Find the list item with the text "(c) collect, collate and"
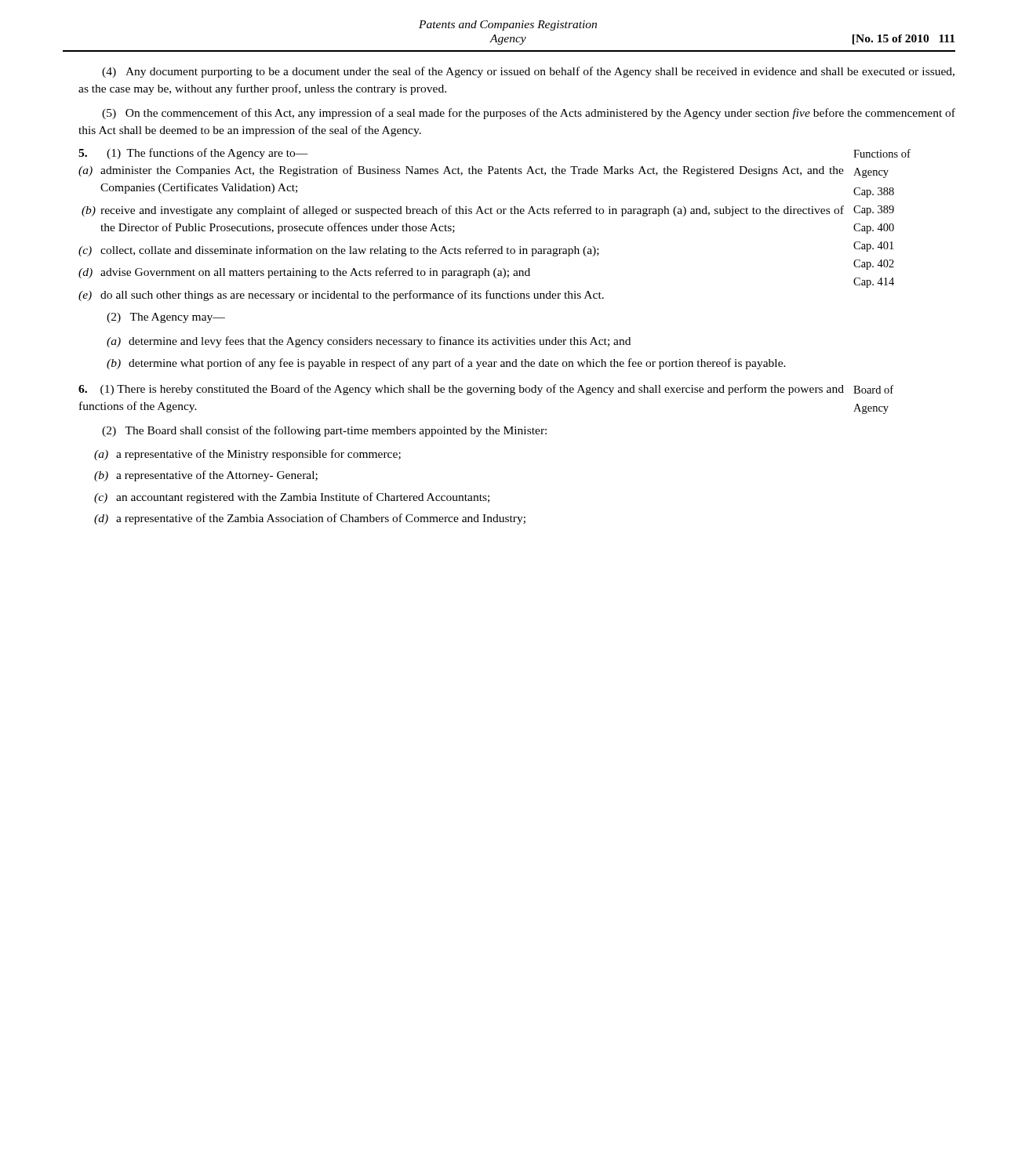Screen dimensions: 1176x1018 pos(461,250)
